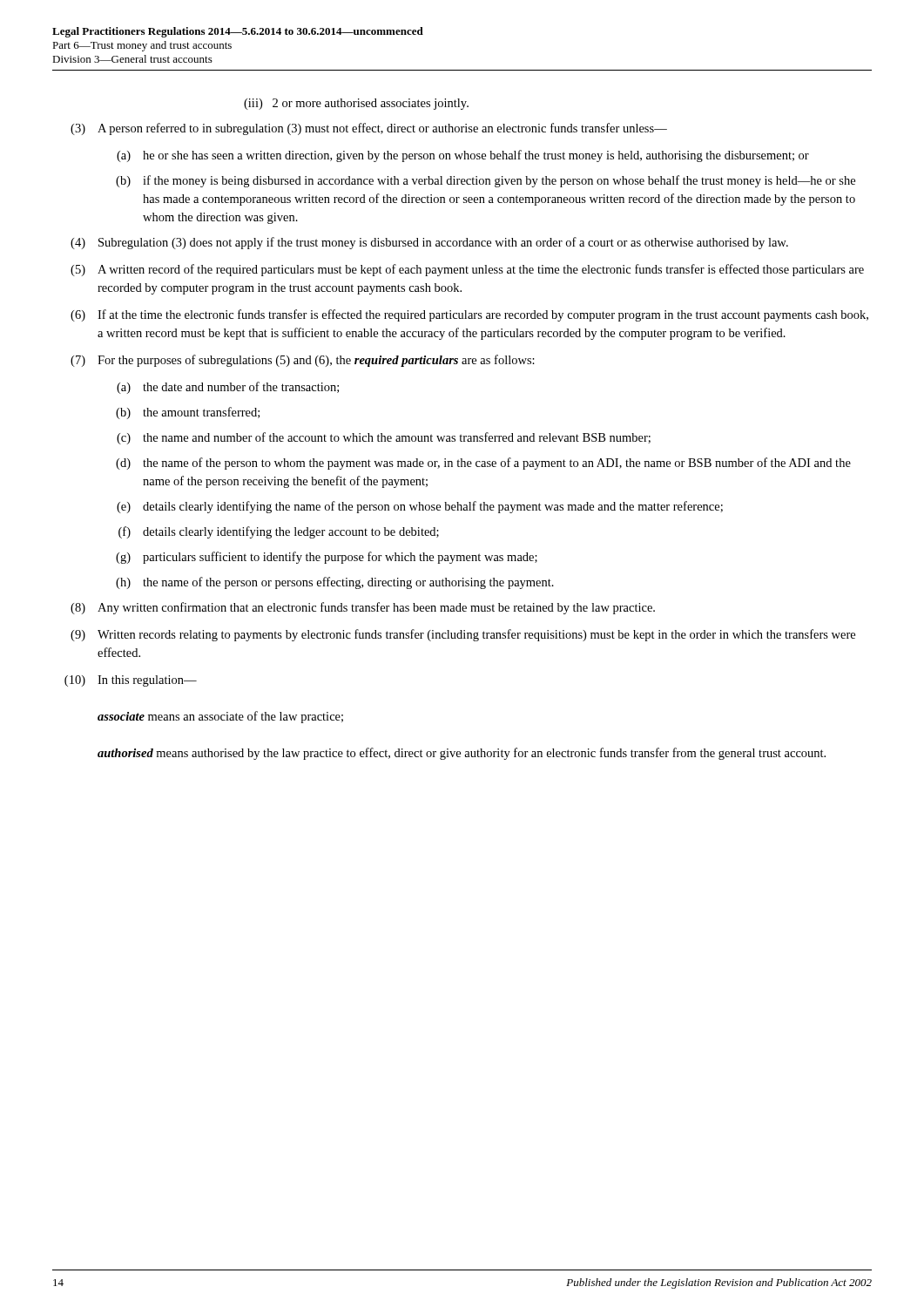Find the list item containing "(4) Subregulation (3) does"

462,243
